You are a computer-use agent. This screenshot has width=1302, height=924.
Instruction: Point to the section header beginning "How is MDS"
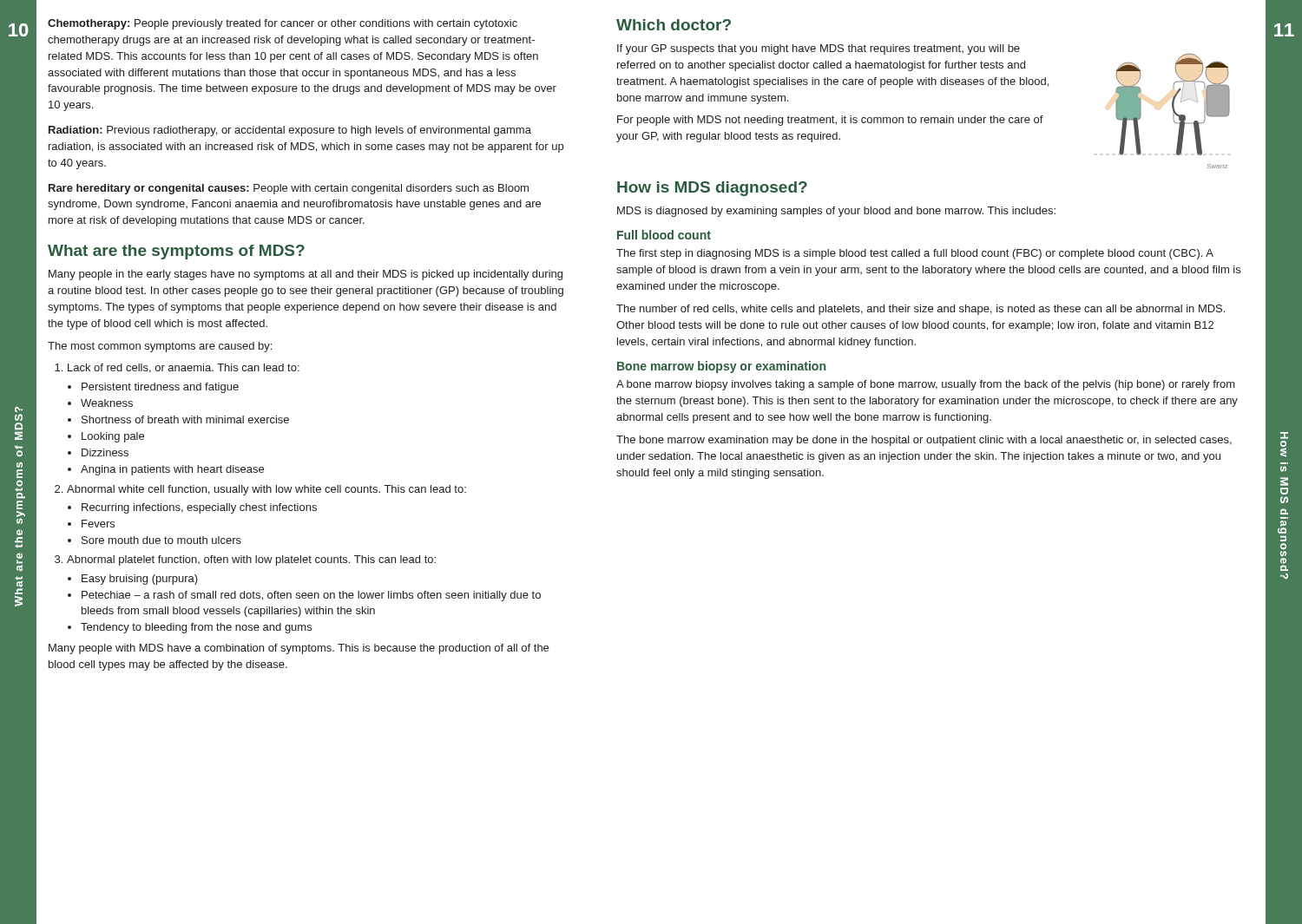(712, 187)
